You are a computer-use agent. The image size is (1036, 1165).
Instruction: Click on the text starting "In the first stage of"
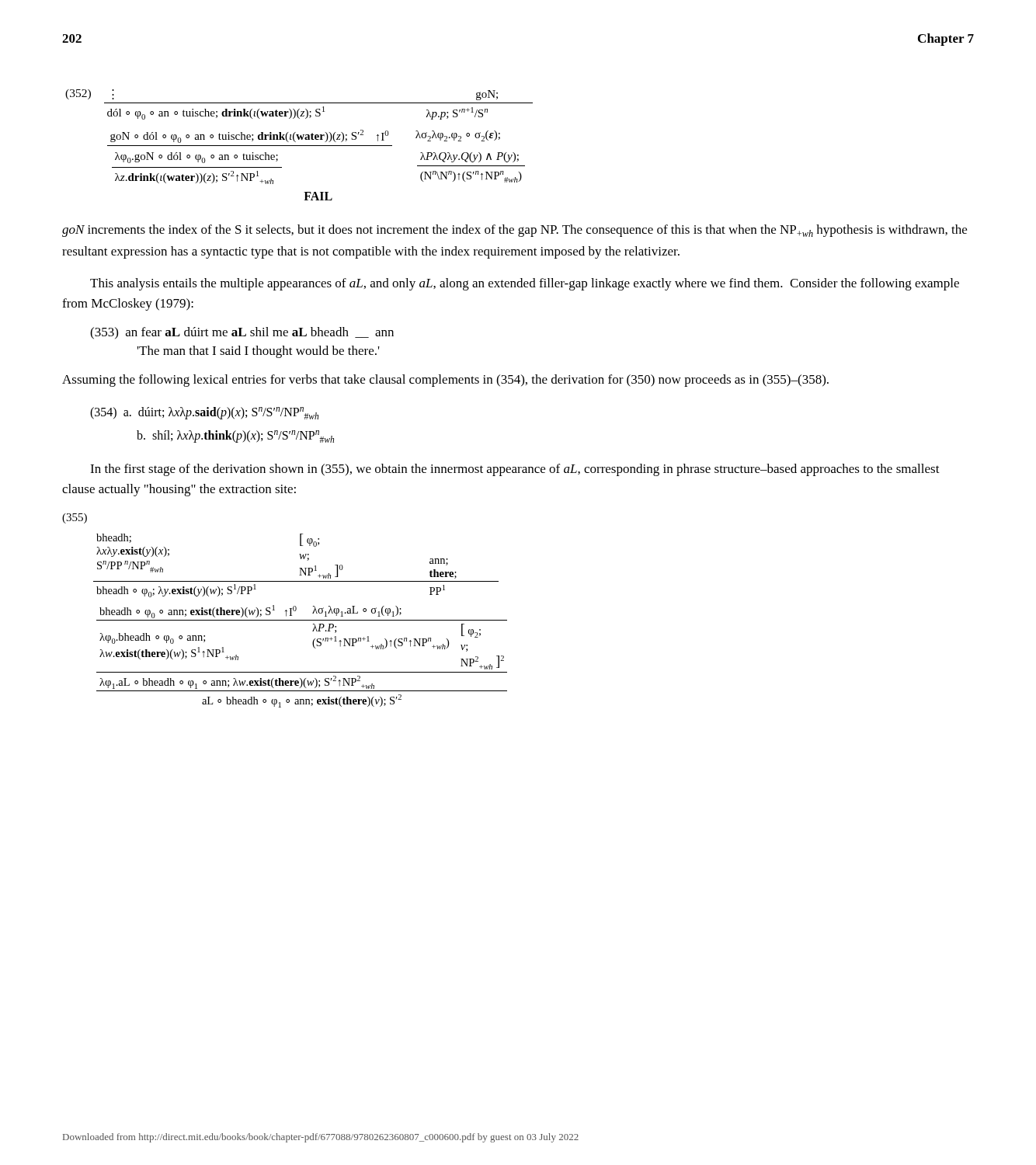coord(501,479)
